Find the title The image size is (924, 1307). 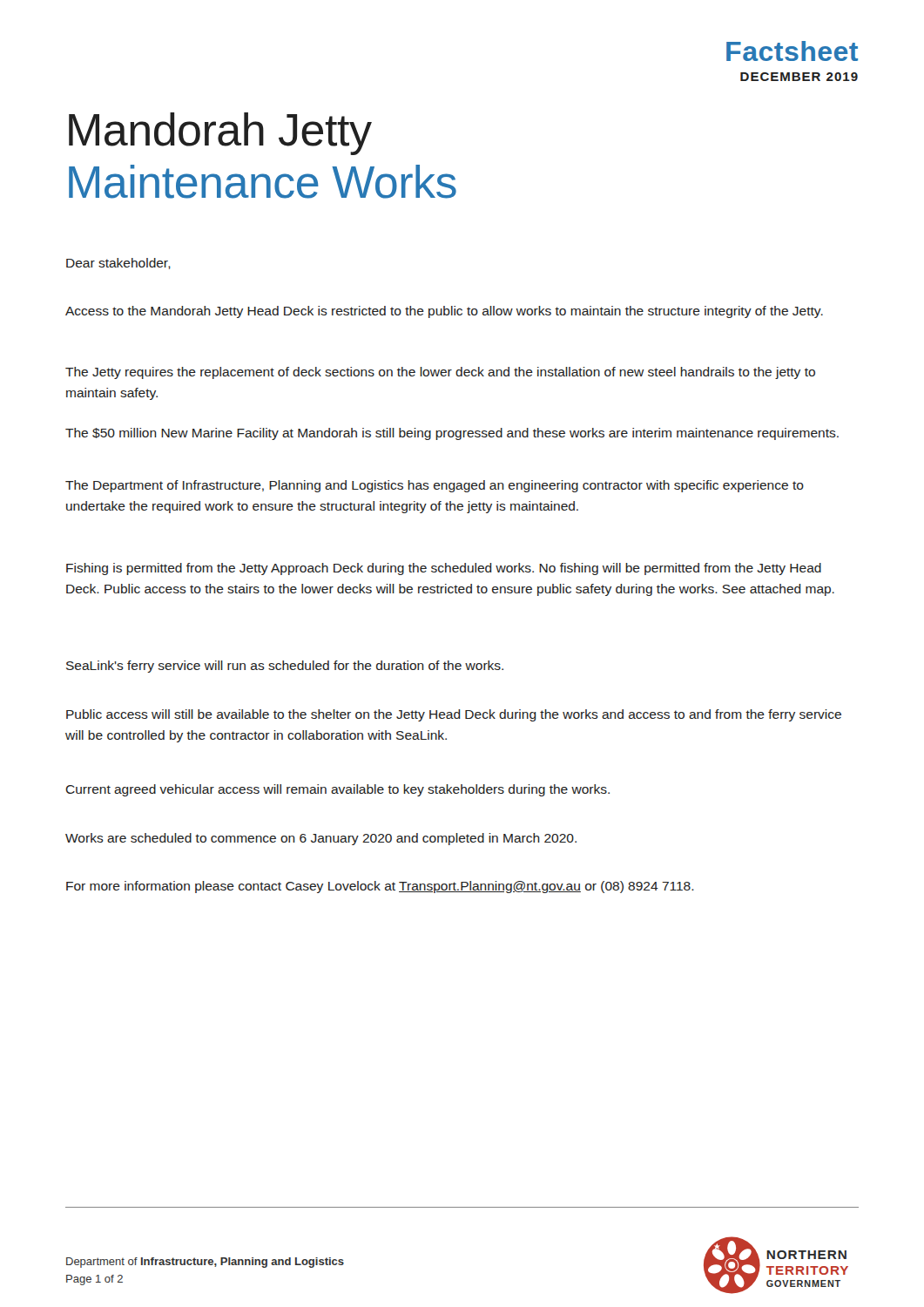point(261,157)
